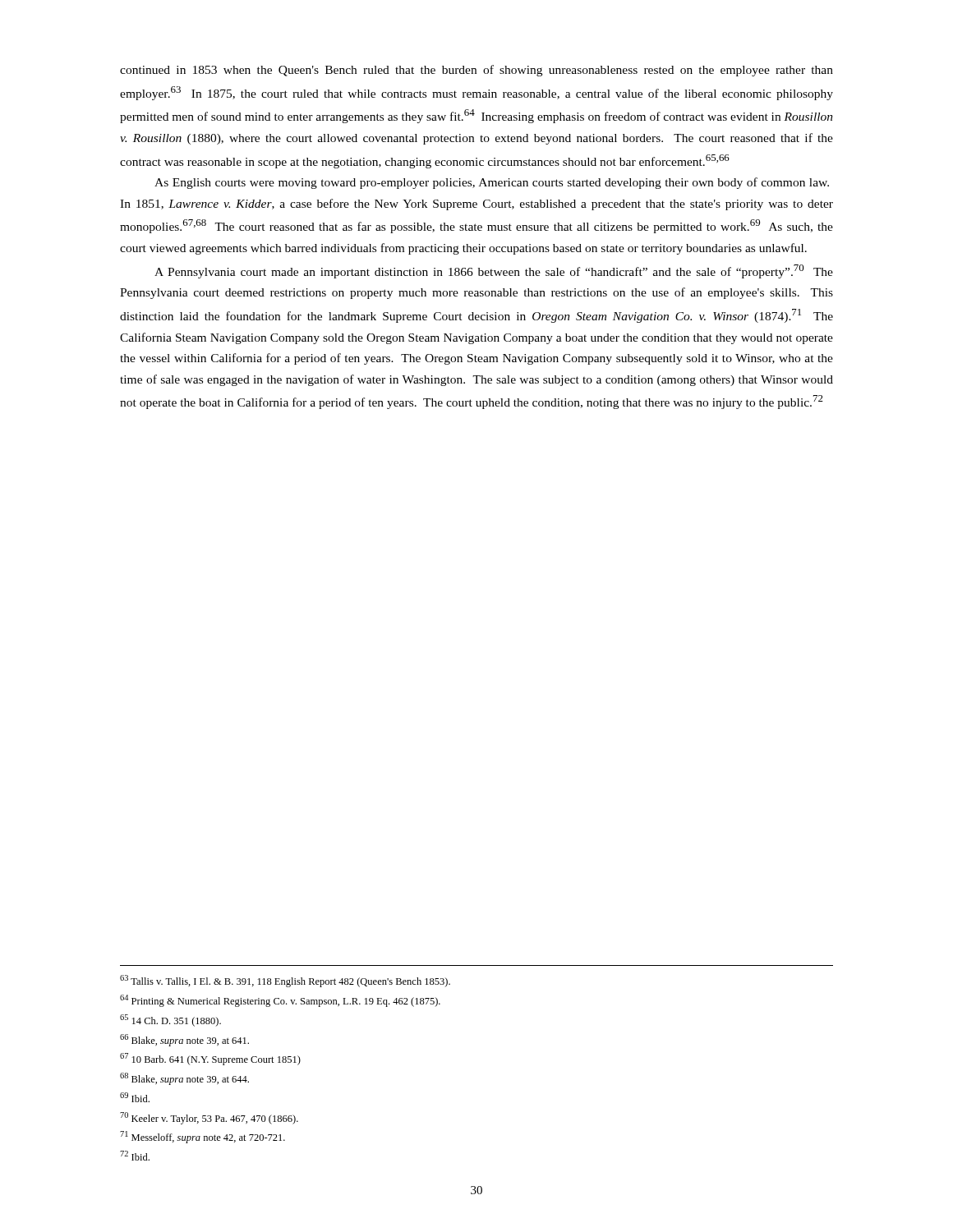
Task: Locate the text block starting "63 Tallis v. Tallis, I El."
Action: [x=285, y=981]
